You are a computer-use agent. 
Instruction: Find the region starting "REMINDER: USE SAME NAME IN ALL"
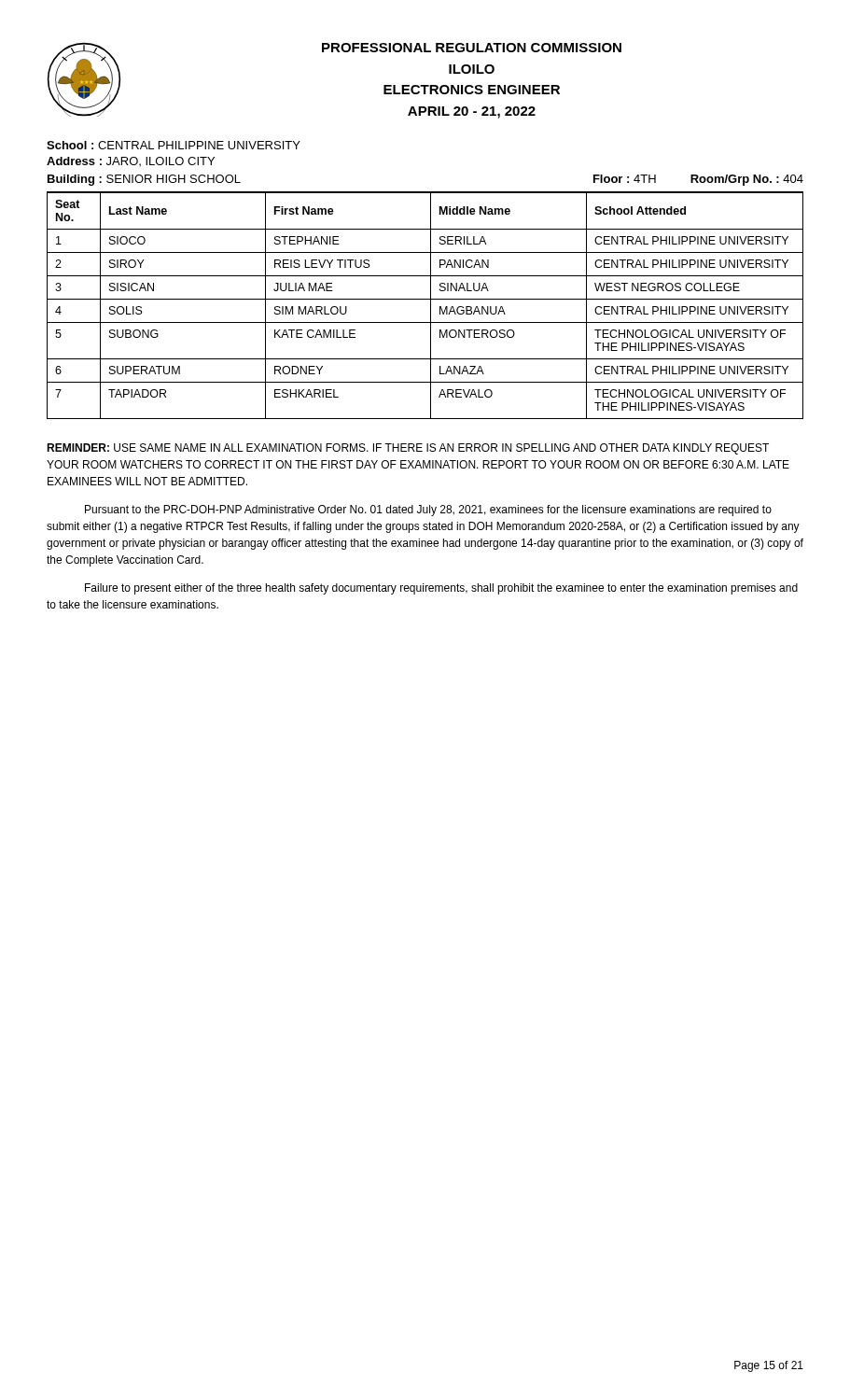425,526
